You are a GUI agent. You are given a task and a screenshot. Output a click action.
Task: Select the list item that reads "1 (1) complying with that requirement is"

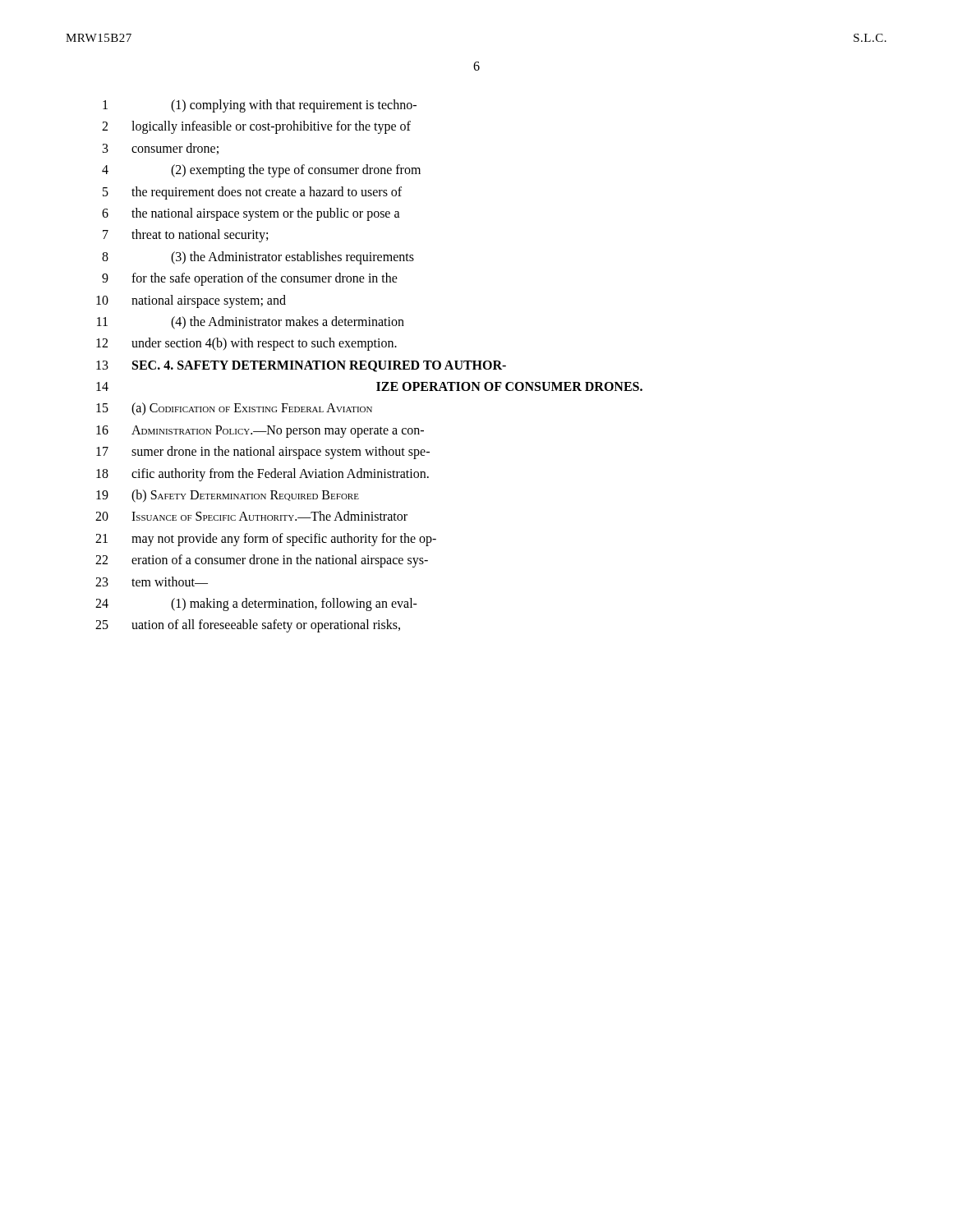pyautogui.click(x=260, y=106)
